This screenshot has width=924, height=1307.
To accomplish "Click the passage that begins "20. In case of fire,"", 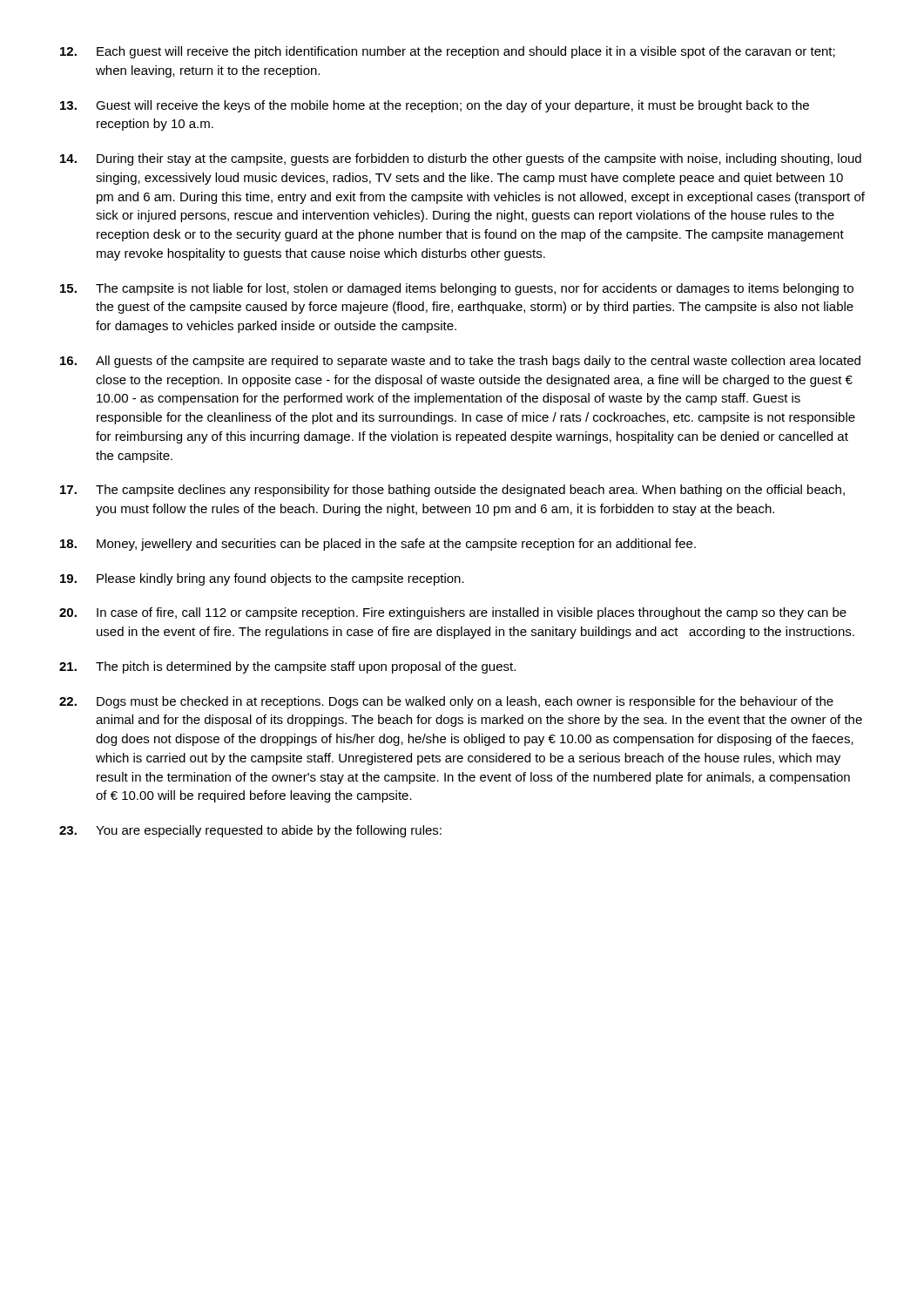I will click(462, 622).
